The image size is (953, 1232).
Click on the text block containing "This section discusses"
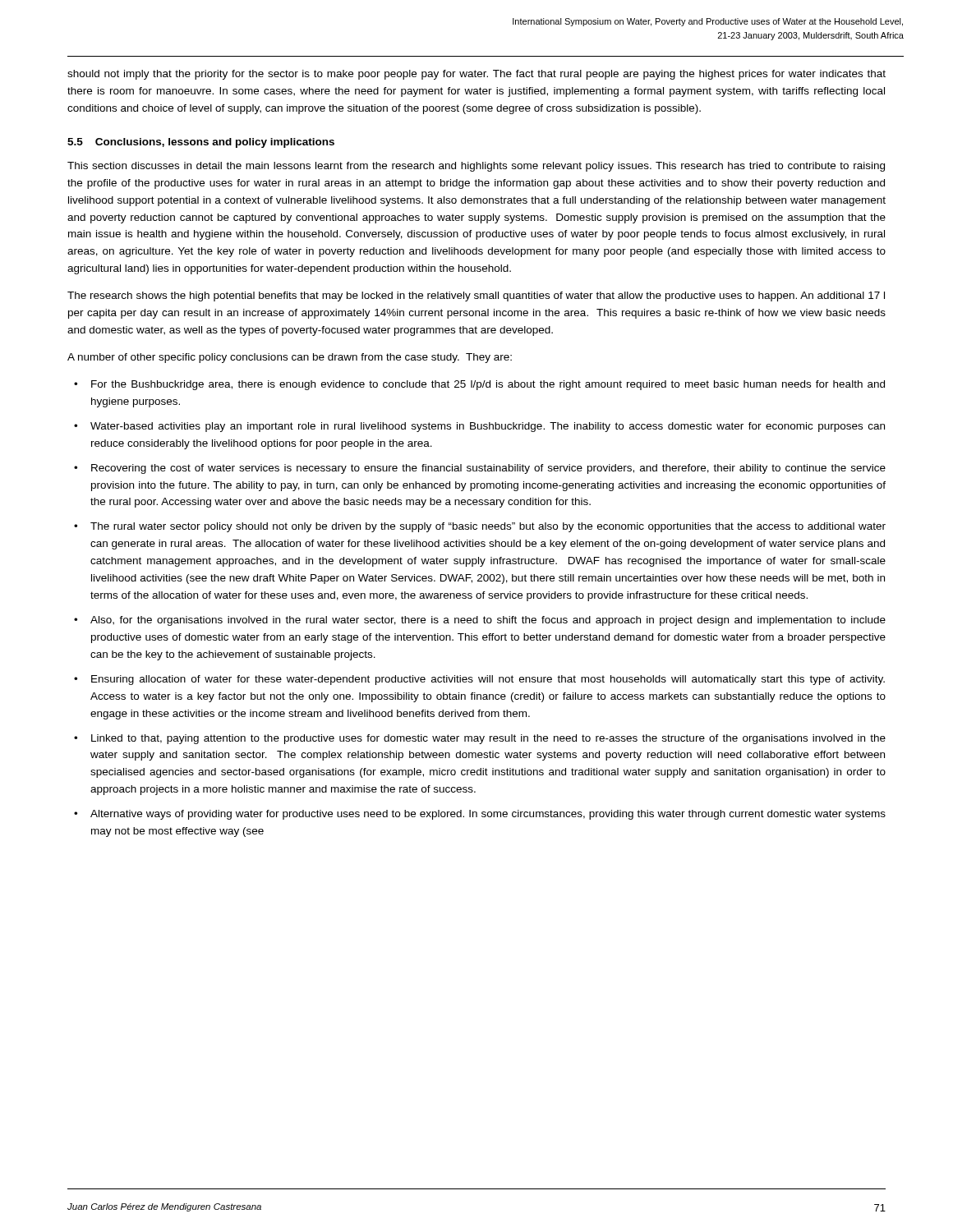[476, 217]
